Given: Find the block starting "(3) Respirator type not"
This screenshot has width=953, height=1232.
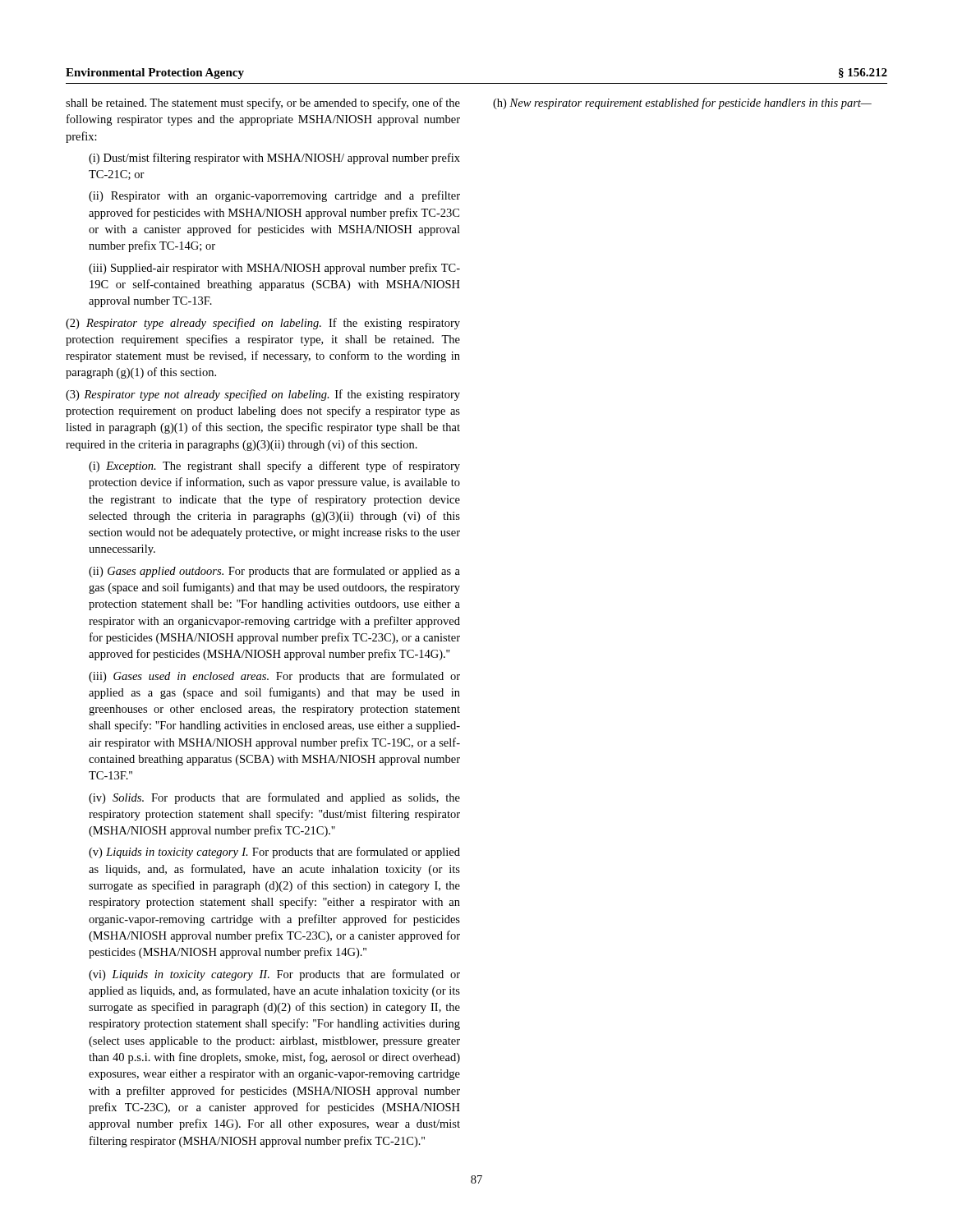Looking at the screenshot, I should tap(263, 419).
